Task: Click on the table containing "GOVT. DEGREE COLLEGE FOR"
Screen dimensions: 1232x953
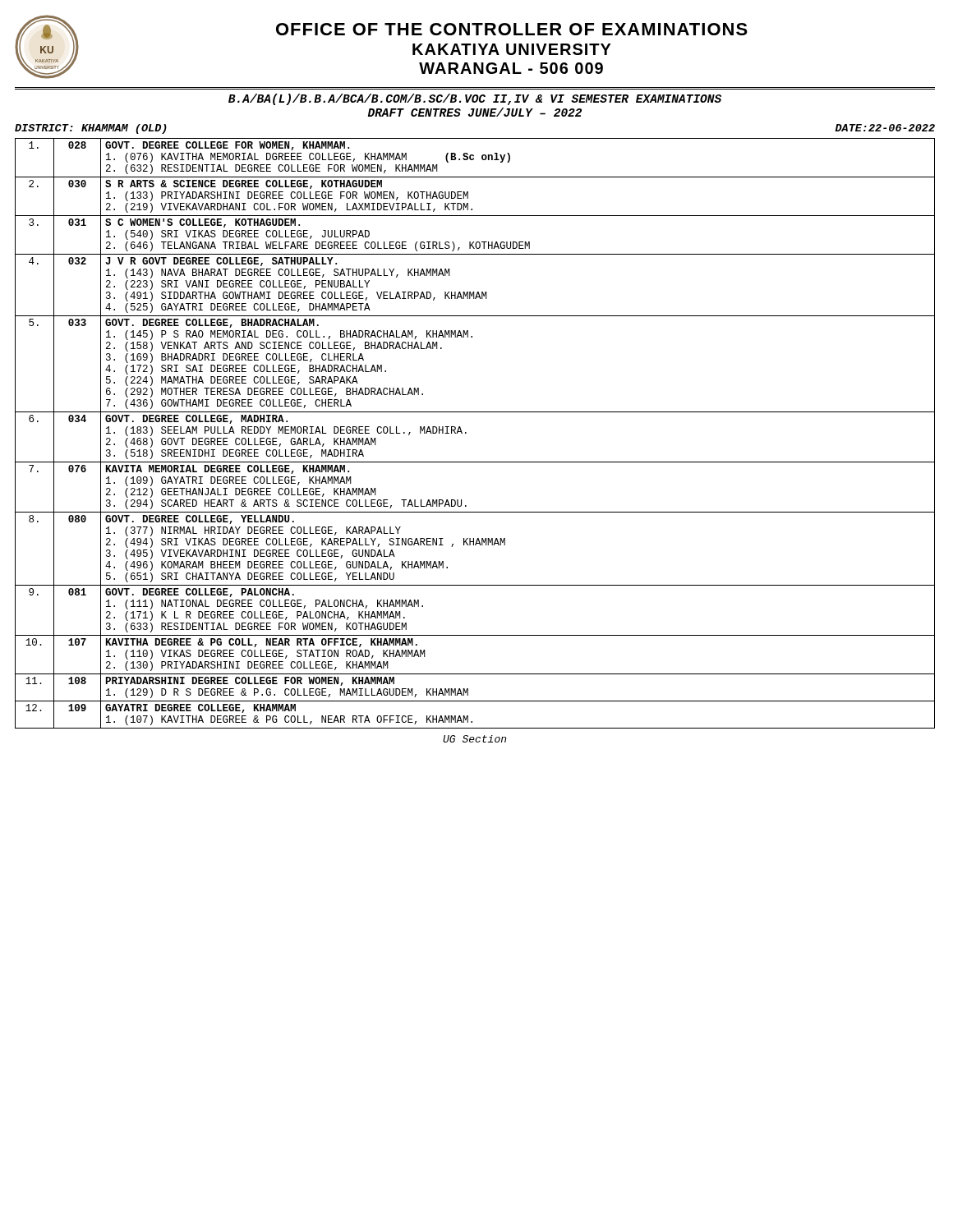Action: [x=475, y=433]
